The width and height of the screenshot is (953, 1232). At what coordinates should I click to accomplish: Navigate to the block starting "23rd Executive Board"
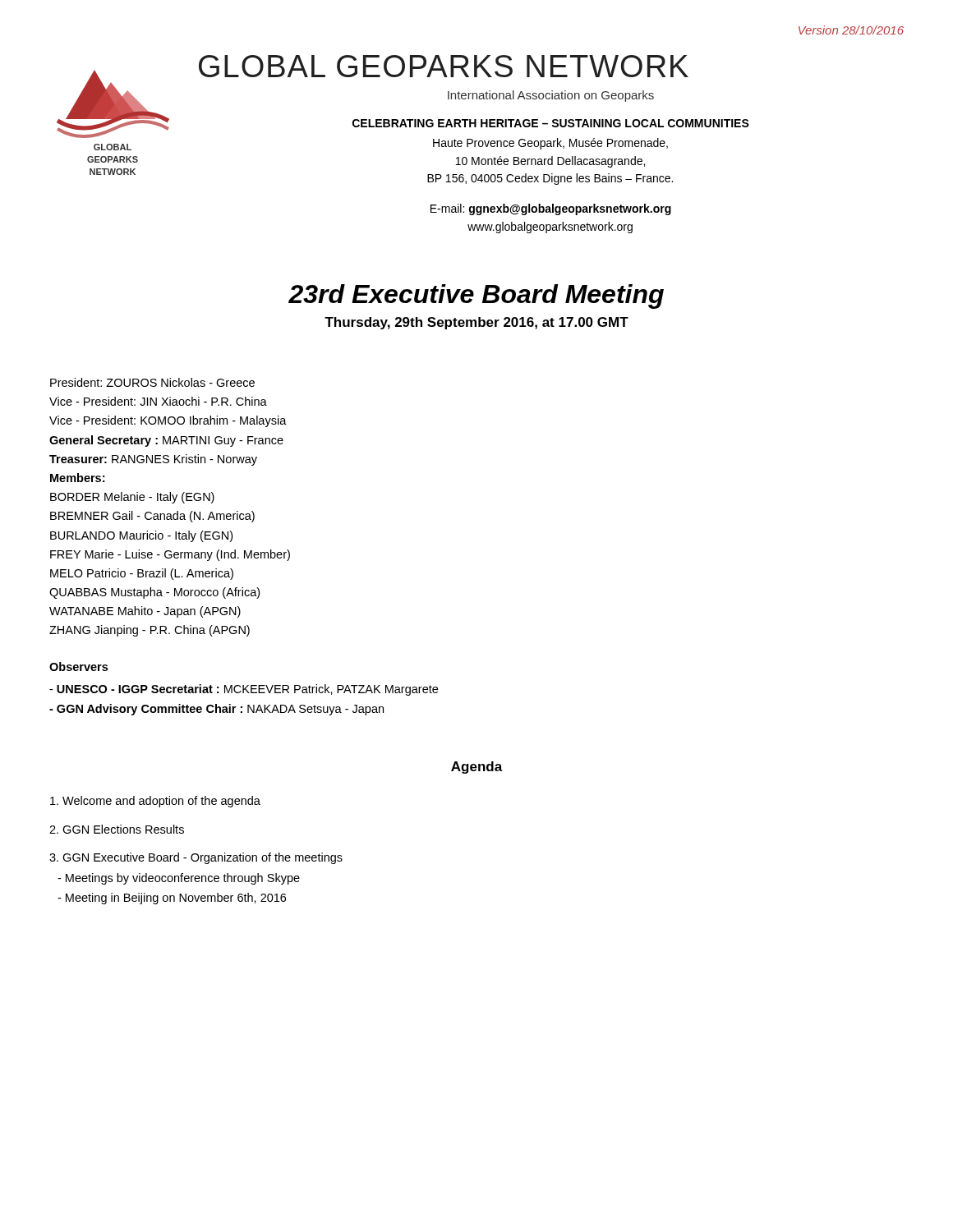coord(476,294)
